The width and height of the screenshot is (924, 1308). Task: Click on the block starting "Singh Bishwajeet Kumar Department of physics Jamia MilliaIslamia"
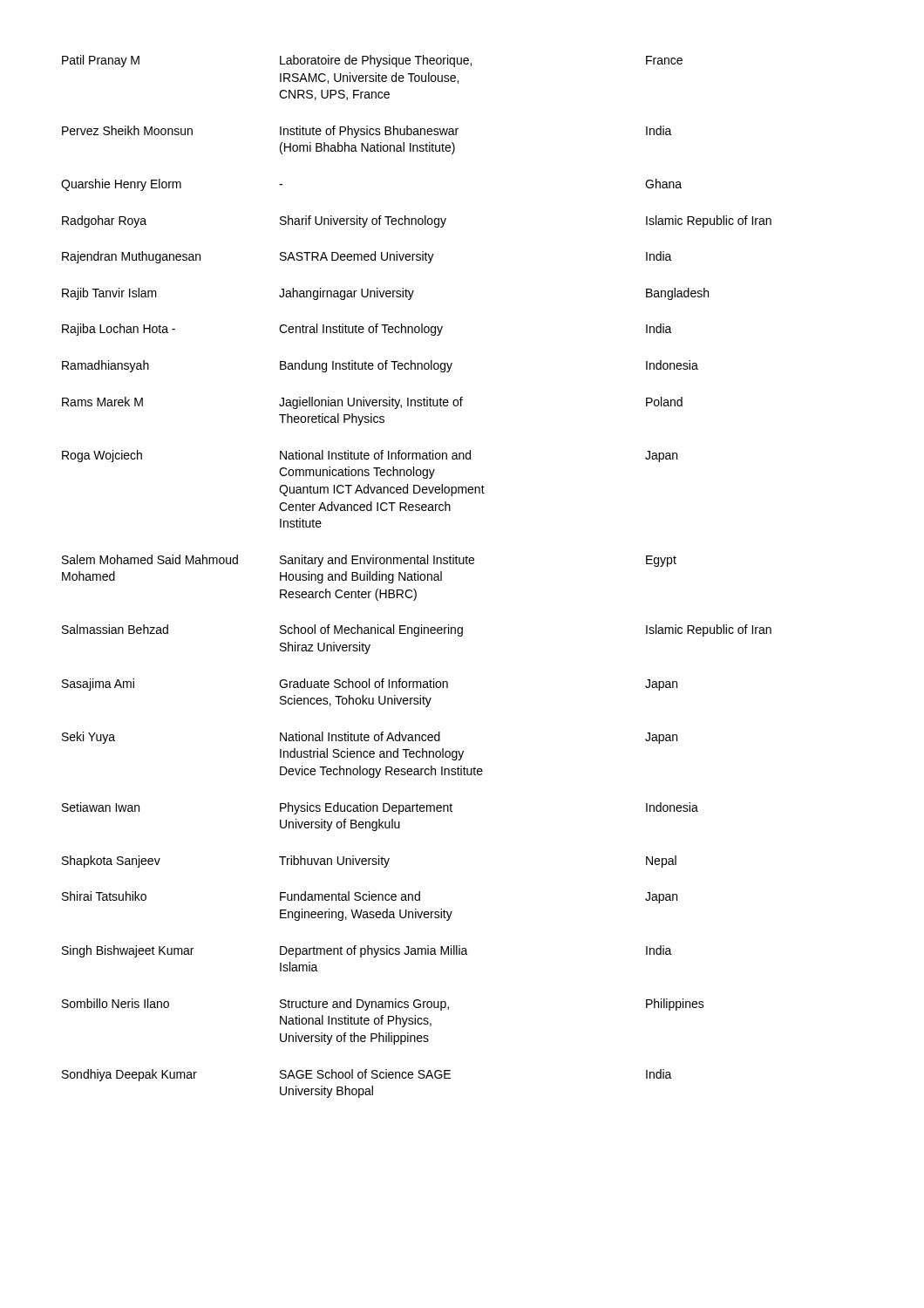[x=462, y=959]
